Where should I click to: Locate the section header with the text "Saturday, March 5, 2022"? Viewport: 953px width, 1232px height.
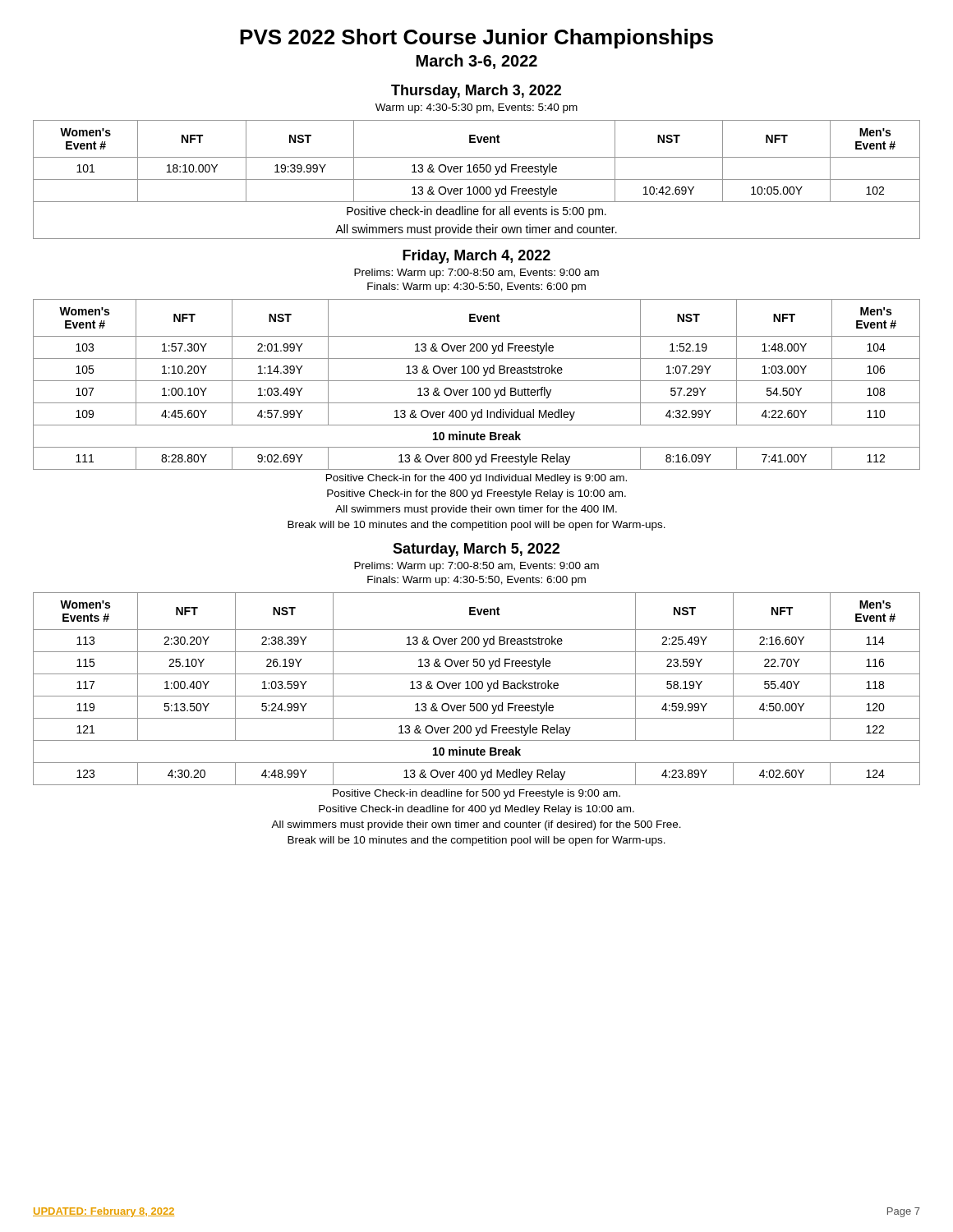coord(476,549)
